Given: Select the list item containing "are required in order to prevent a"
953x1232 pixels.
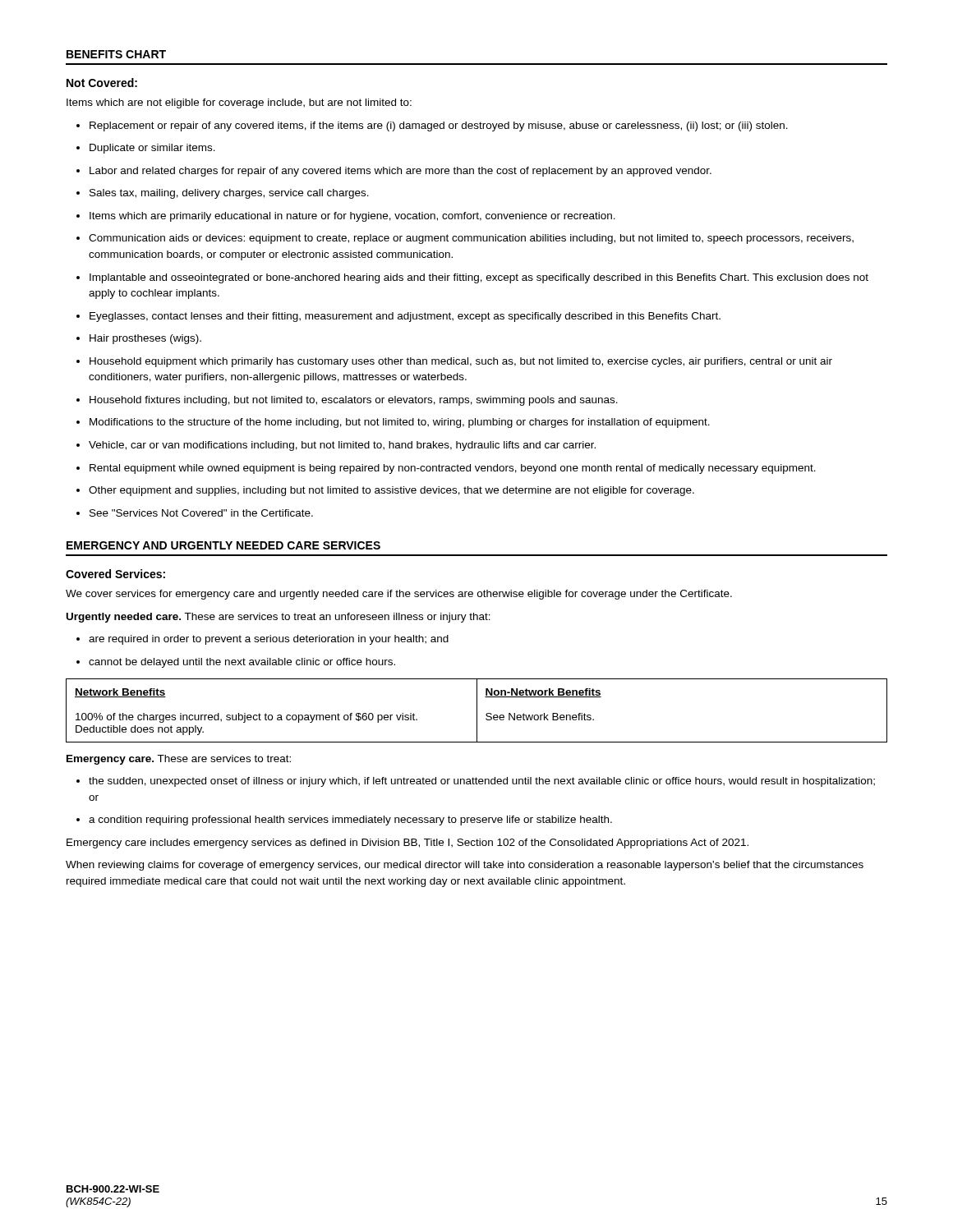Looking at the screenshot, I should (262, 640).
